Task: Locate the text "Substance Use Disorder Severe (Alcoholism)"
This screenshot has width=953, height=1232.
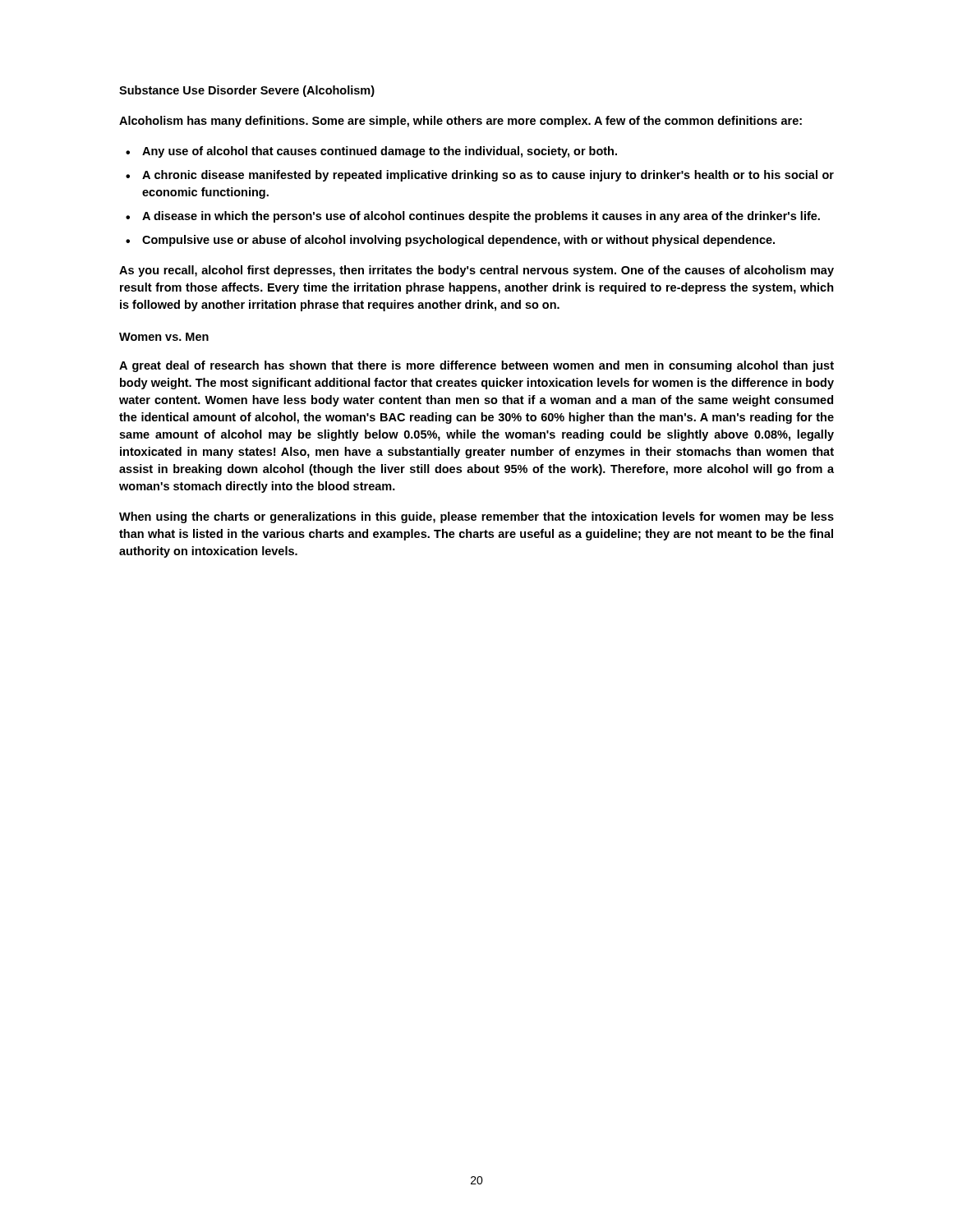Action: click(247, 90)
